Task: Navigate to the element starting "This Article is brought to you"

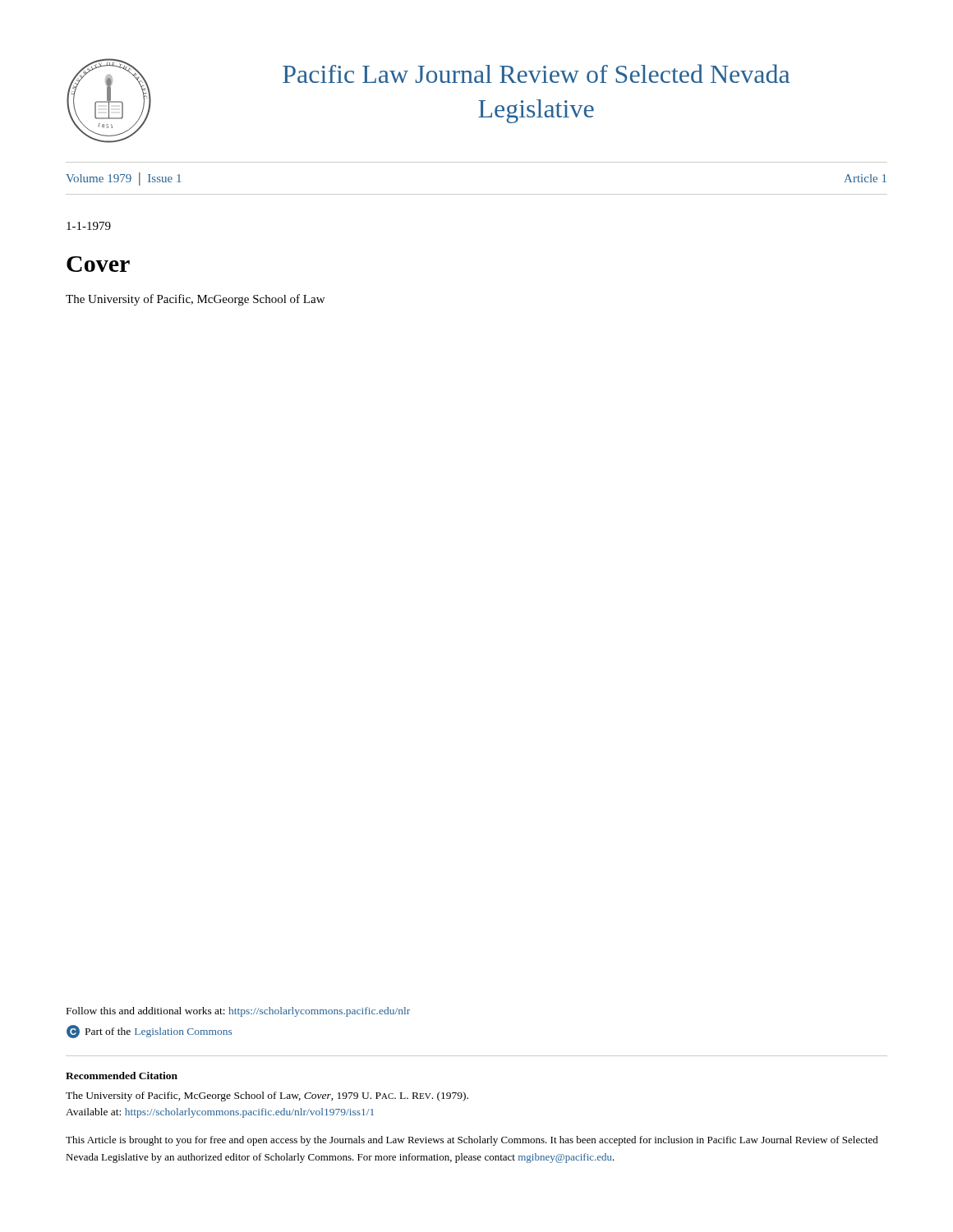Action: [x=472, y=1148]
